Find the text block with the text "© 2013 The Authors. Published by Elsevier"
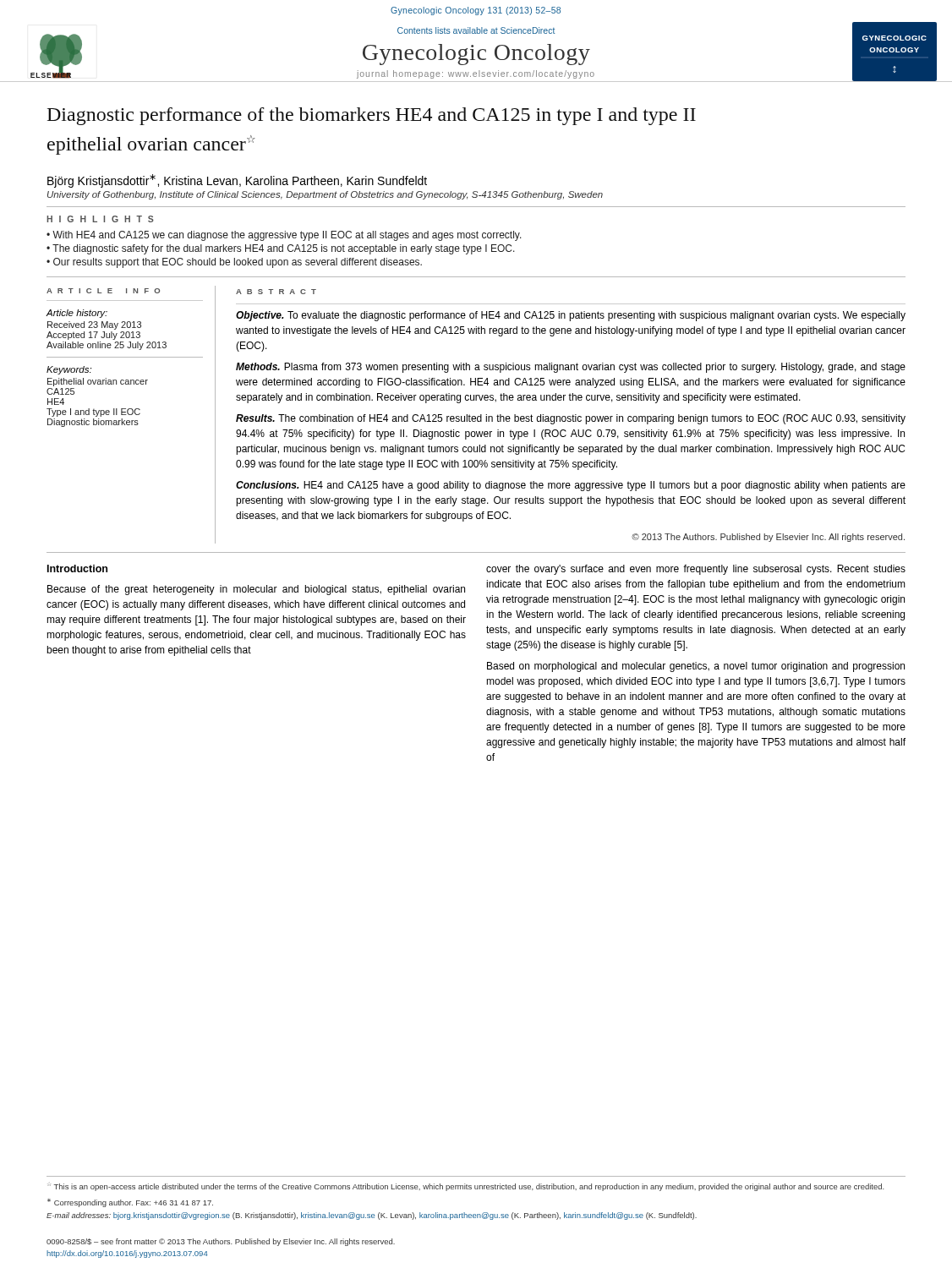Viewport: 952px width, 1268px height. [x=769, y=536]
